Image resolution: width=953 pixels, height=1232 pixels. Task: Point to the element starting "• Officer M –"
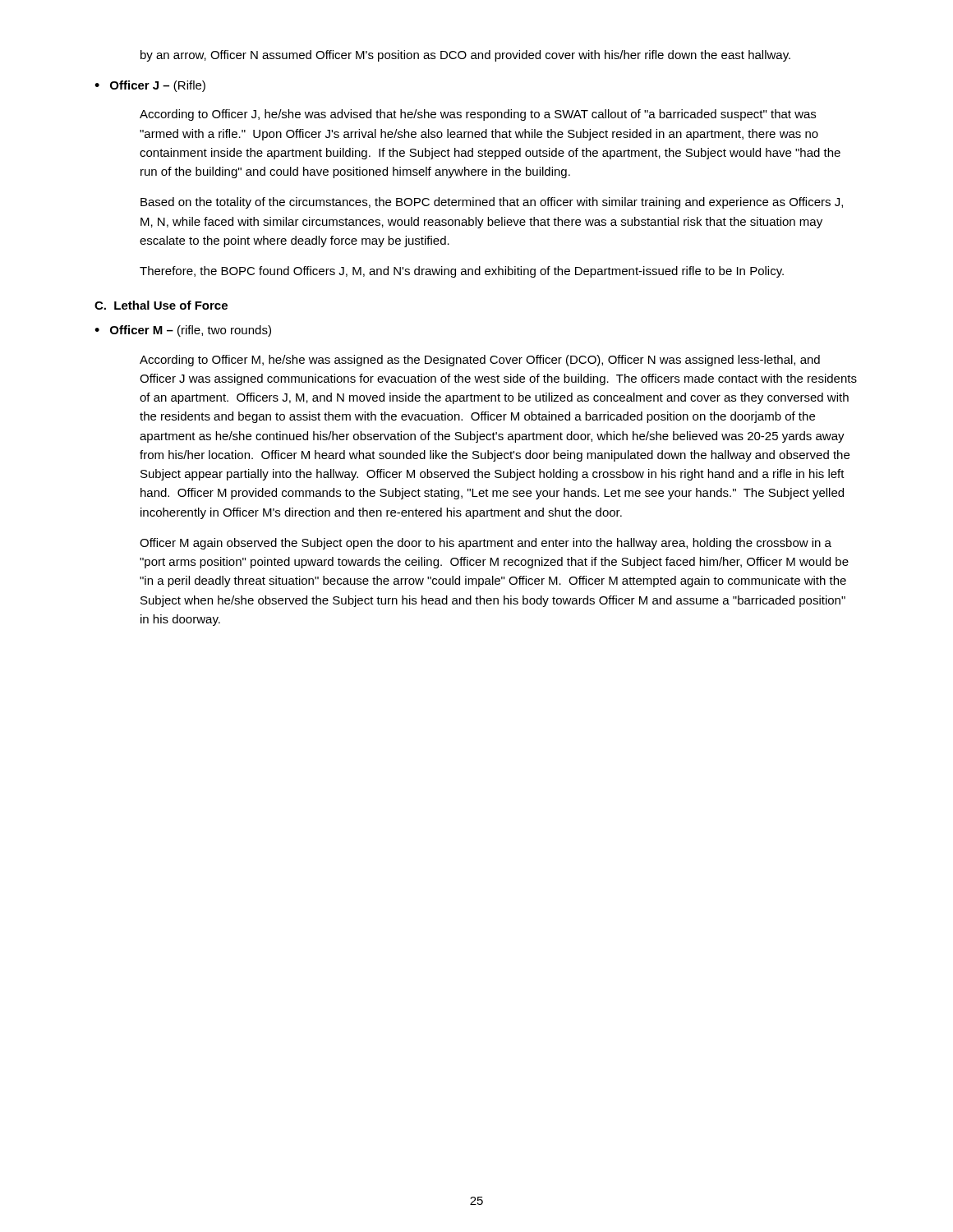183,331
